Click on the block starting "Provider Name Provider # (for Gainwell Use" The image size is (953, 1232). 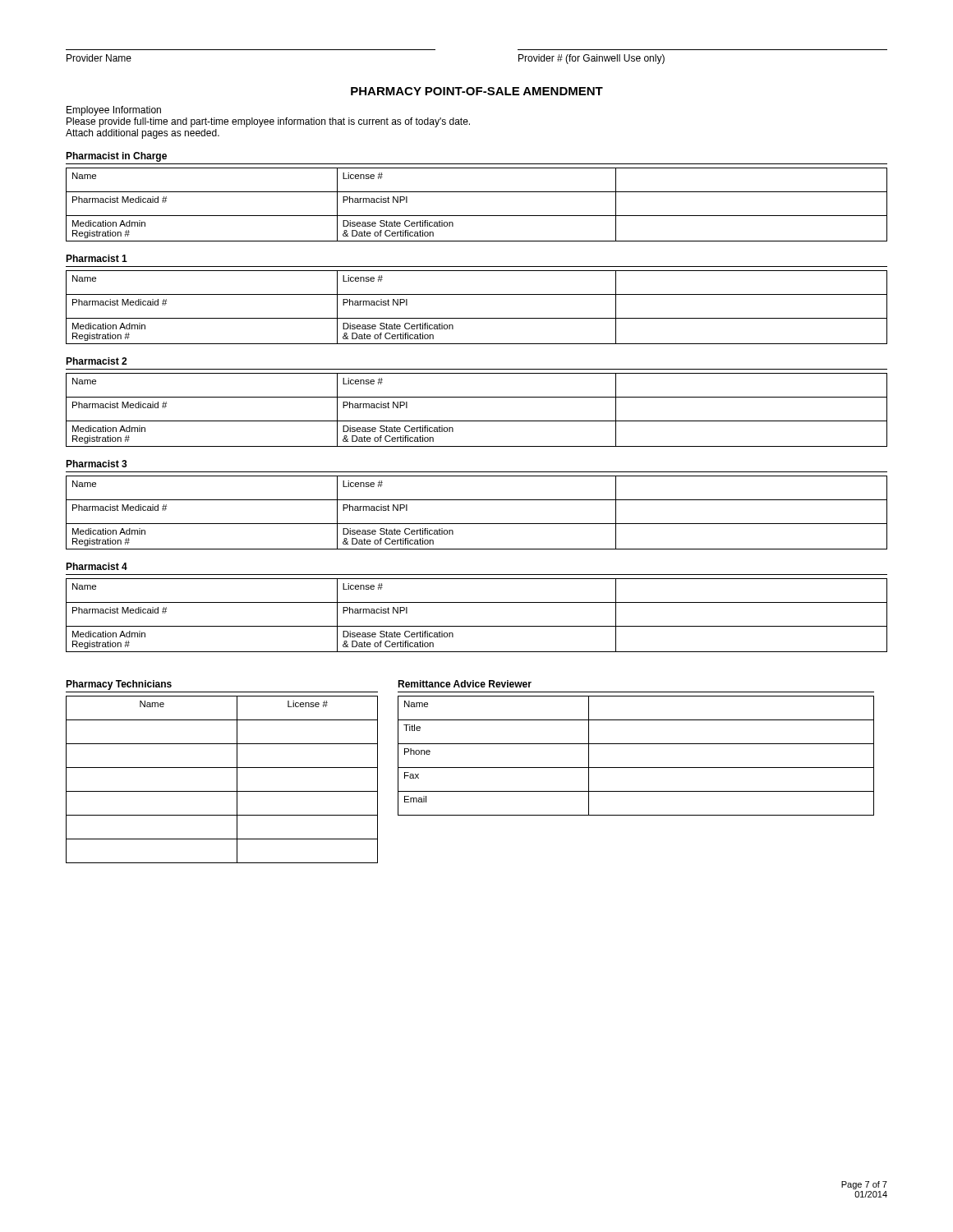[x=101, y=59]
